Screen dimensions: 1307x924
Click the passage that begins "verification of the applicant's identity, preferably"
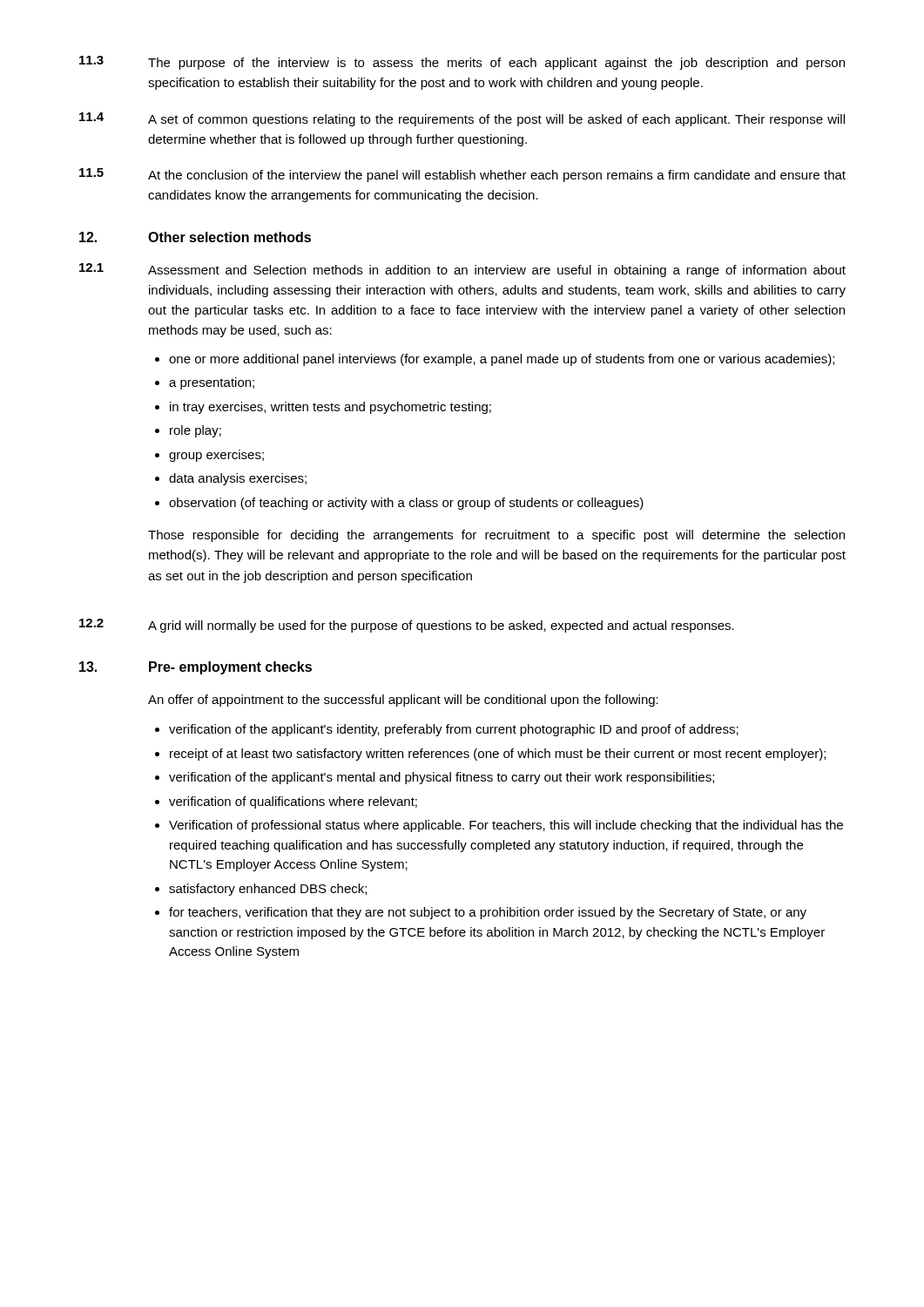coord(454,729)
